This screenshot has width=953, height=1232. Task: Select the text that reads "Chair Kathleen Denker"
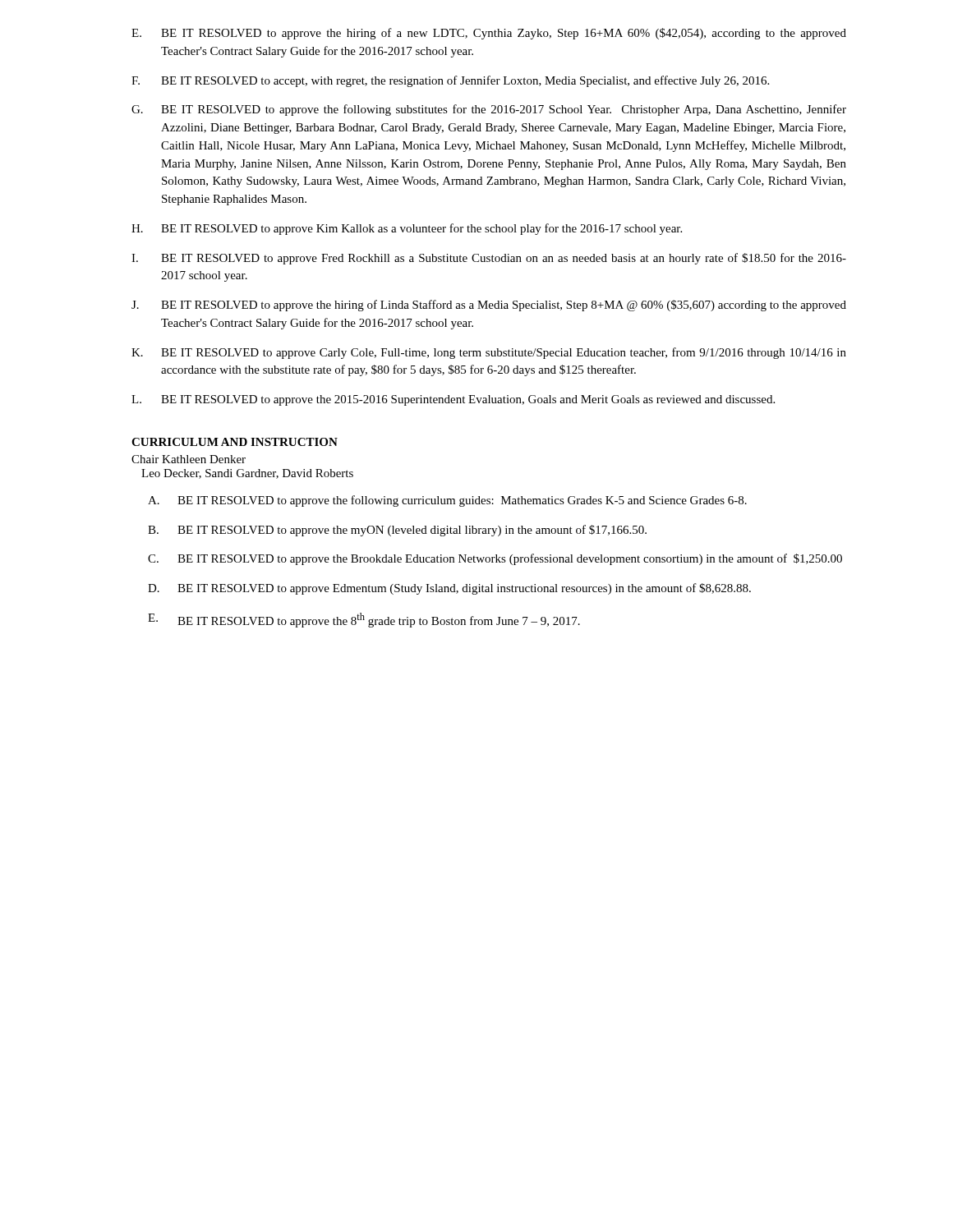[189, 459]
